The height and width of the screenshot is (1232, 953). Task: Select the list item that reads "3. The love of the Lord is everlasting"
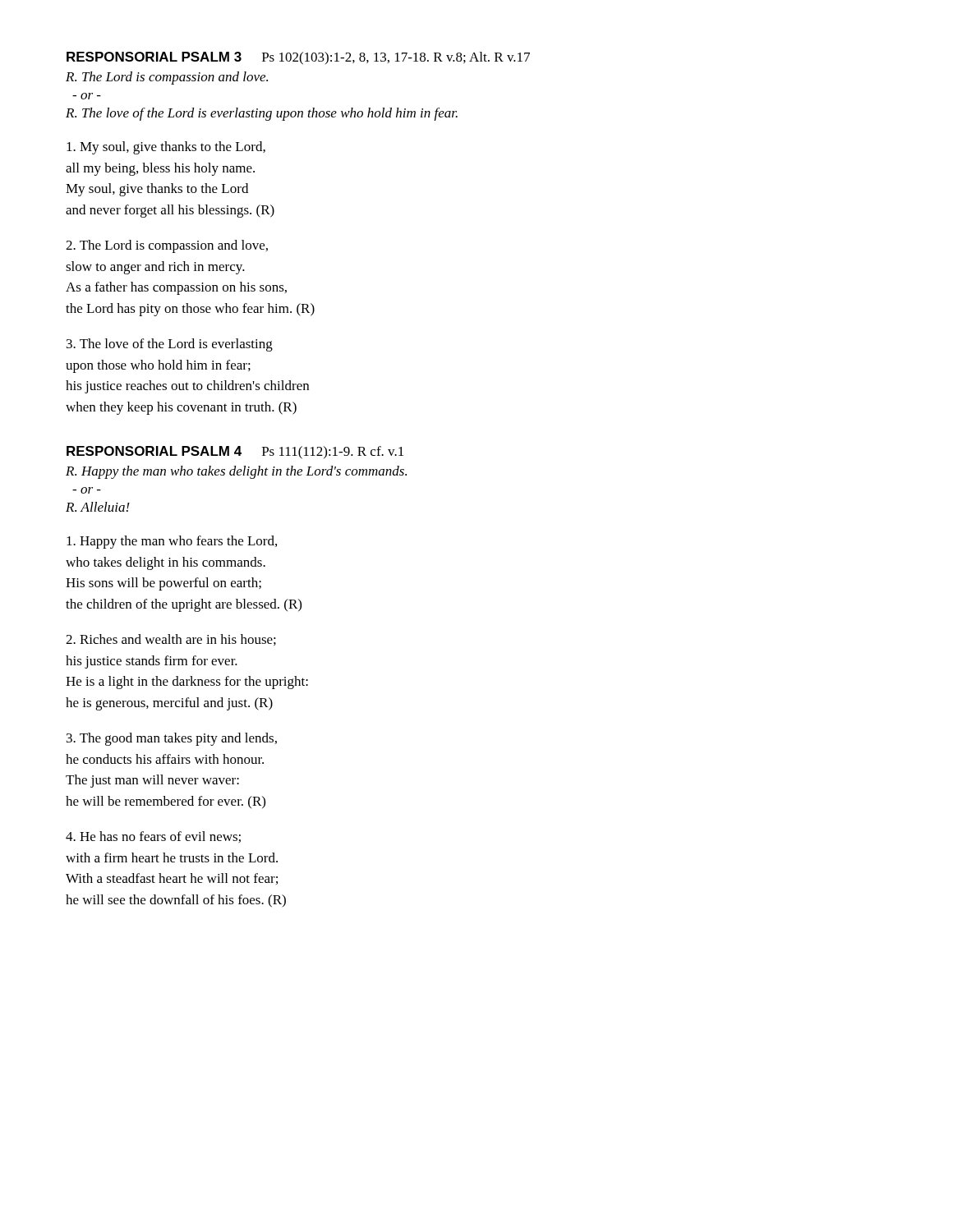170,345
